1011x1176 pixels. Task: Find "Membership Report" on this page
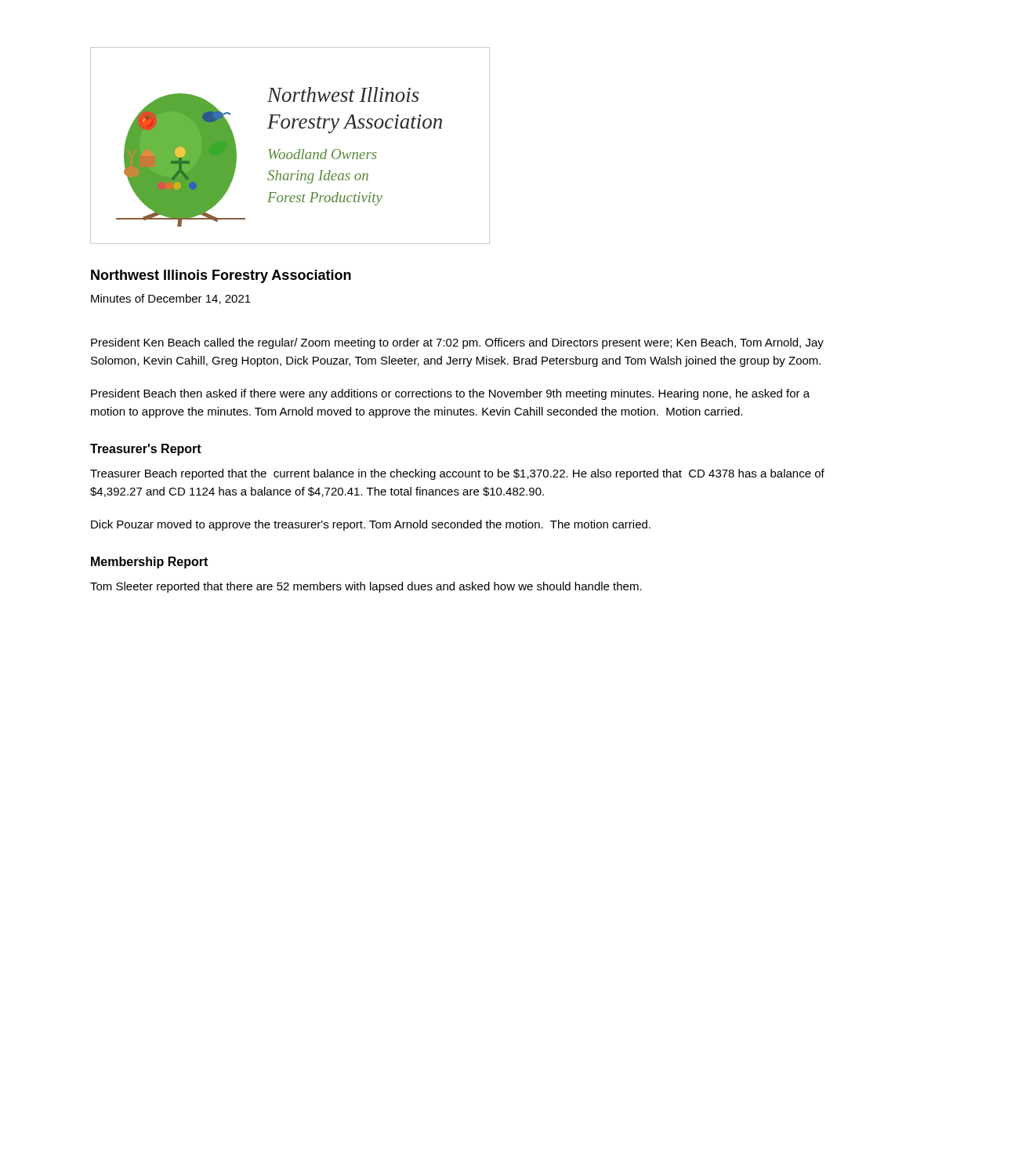coord(149,562)
